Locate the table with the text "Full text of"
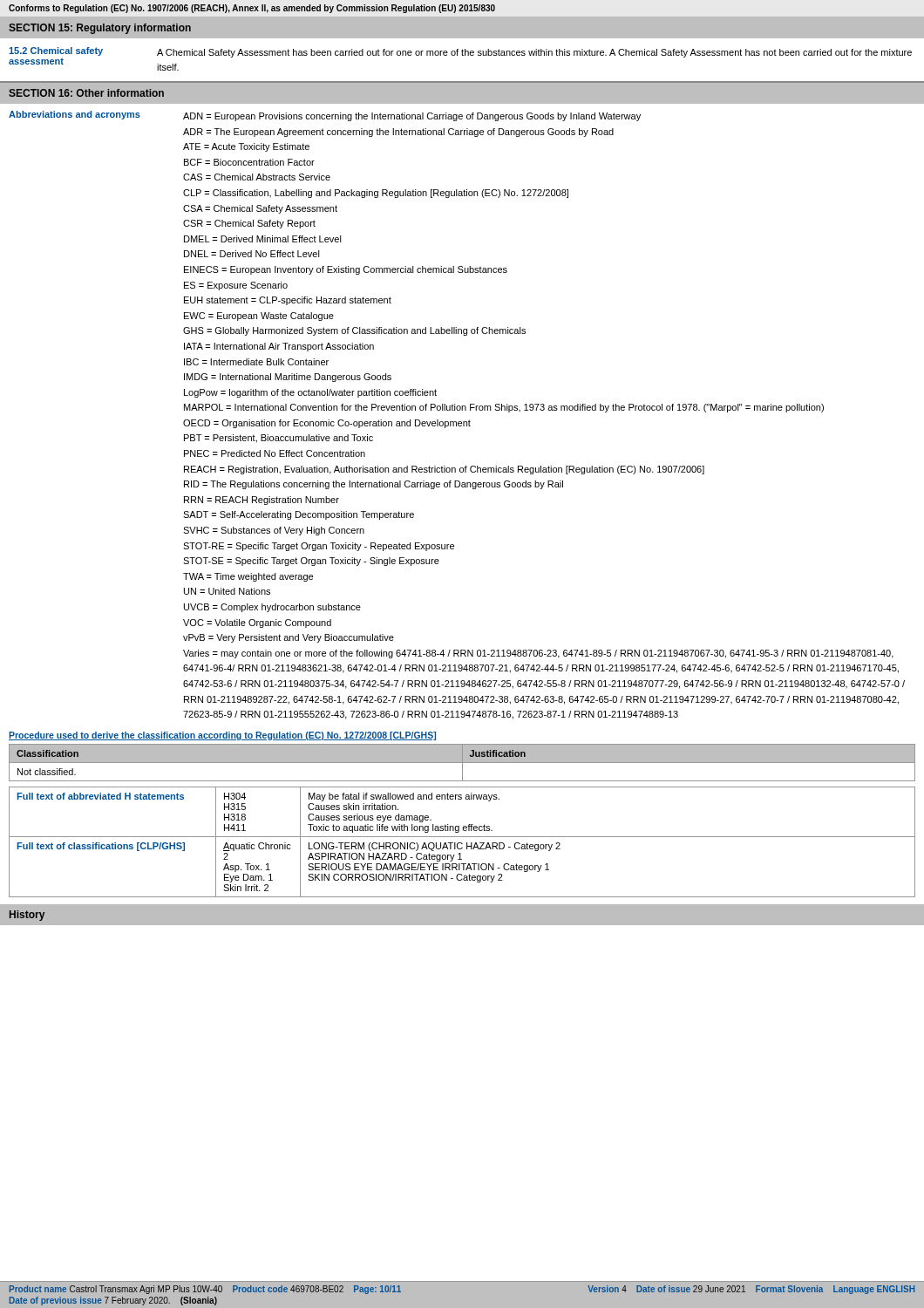 coord(462,843)
